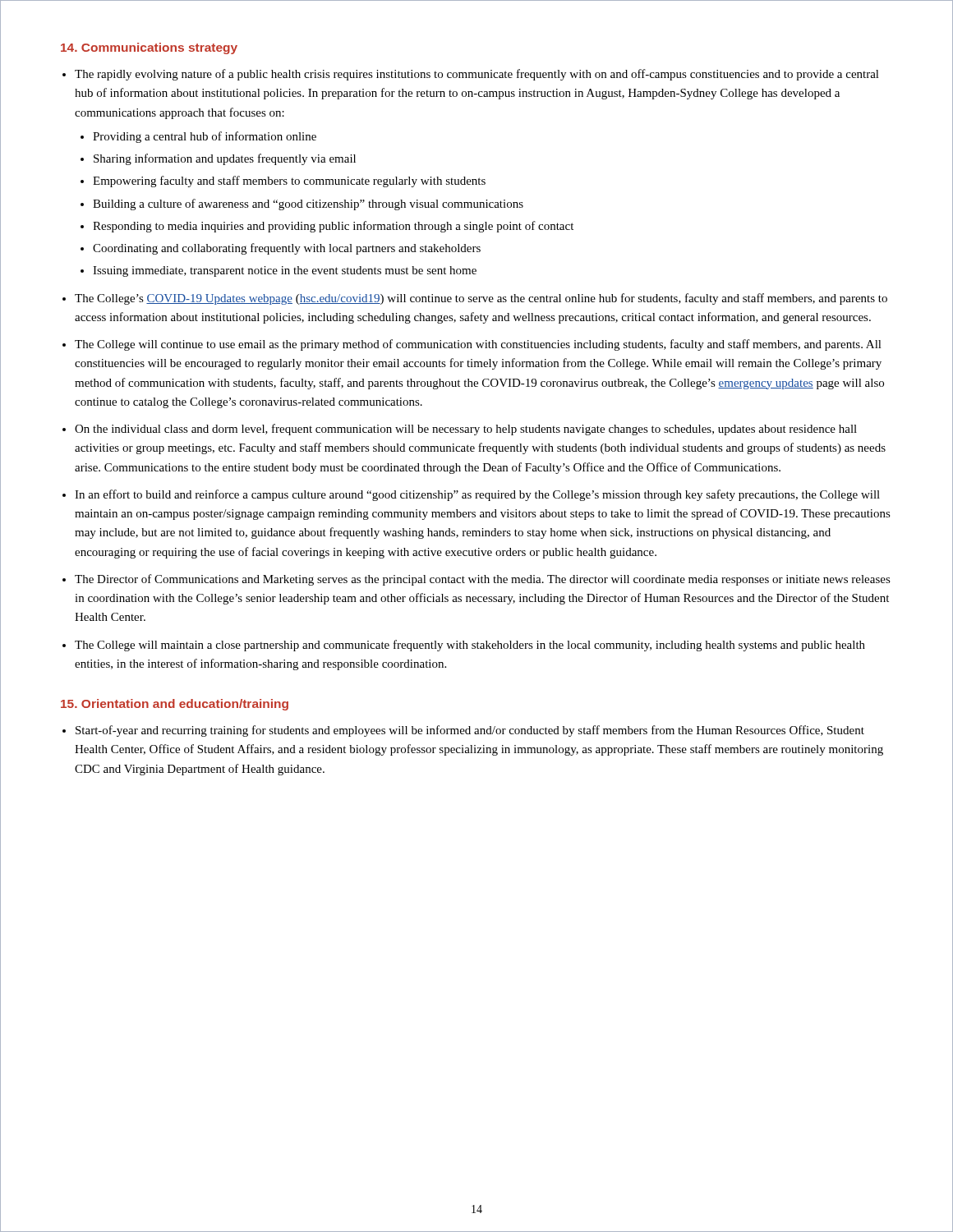
Task: Where does it say "15. Orientation and education/training"?
Action: tap(175, 703)
